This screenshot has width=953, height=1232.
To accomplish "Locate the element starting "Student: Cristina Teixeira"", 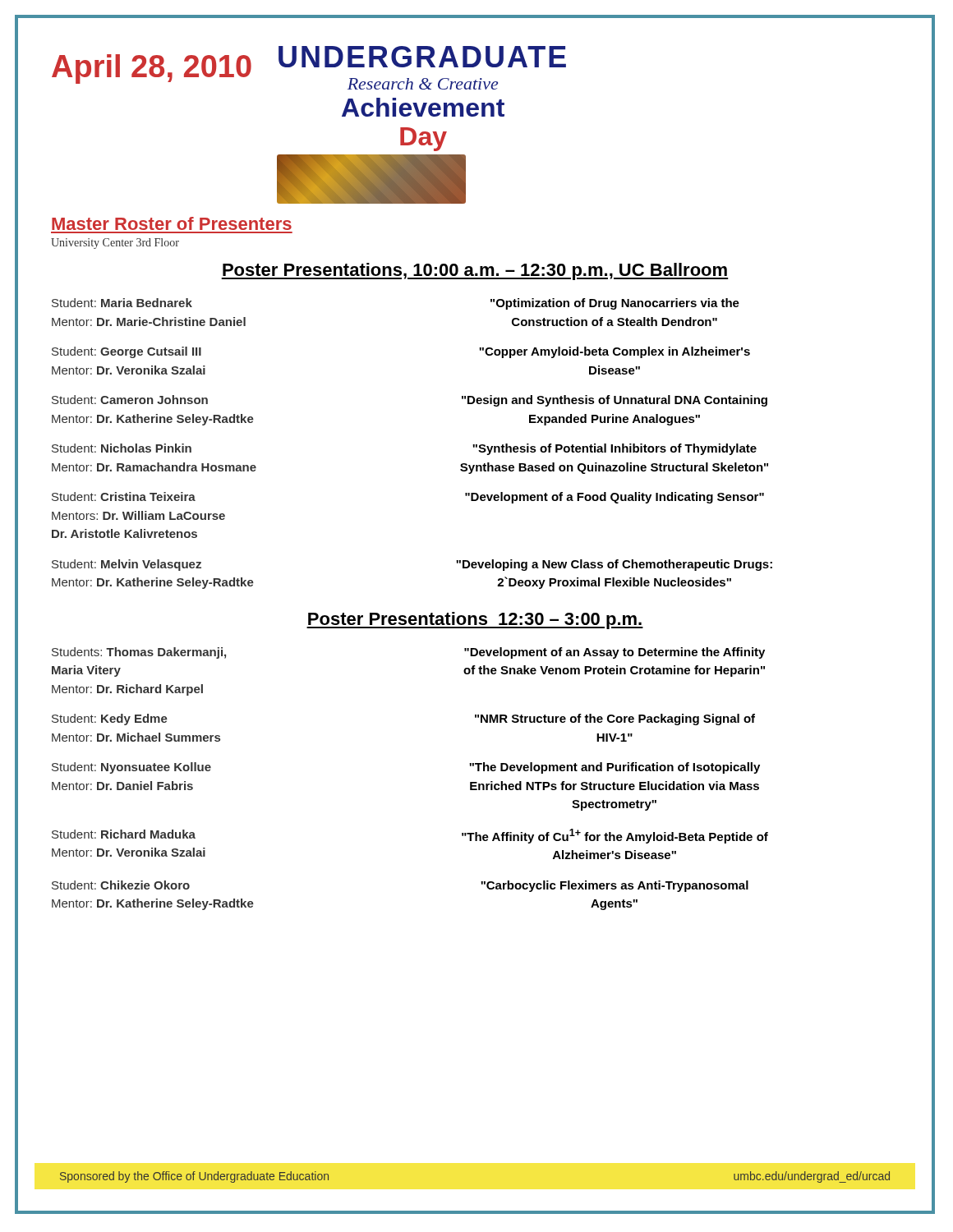I will (123, 497).
